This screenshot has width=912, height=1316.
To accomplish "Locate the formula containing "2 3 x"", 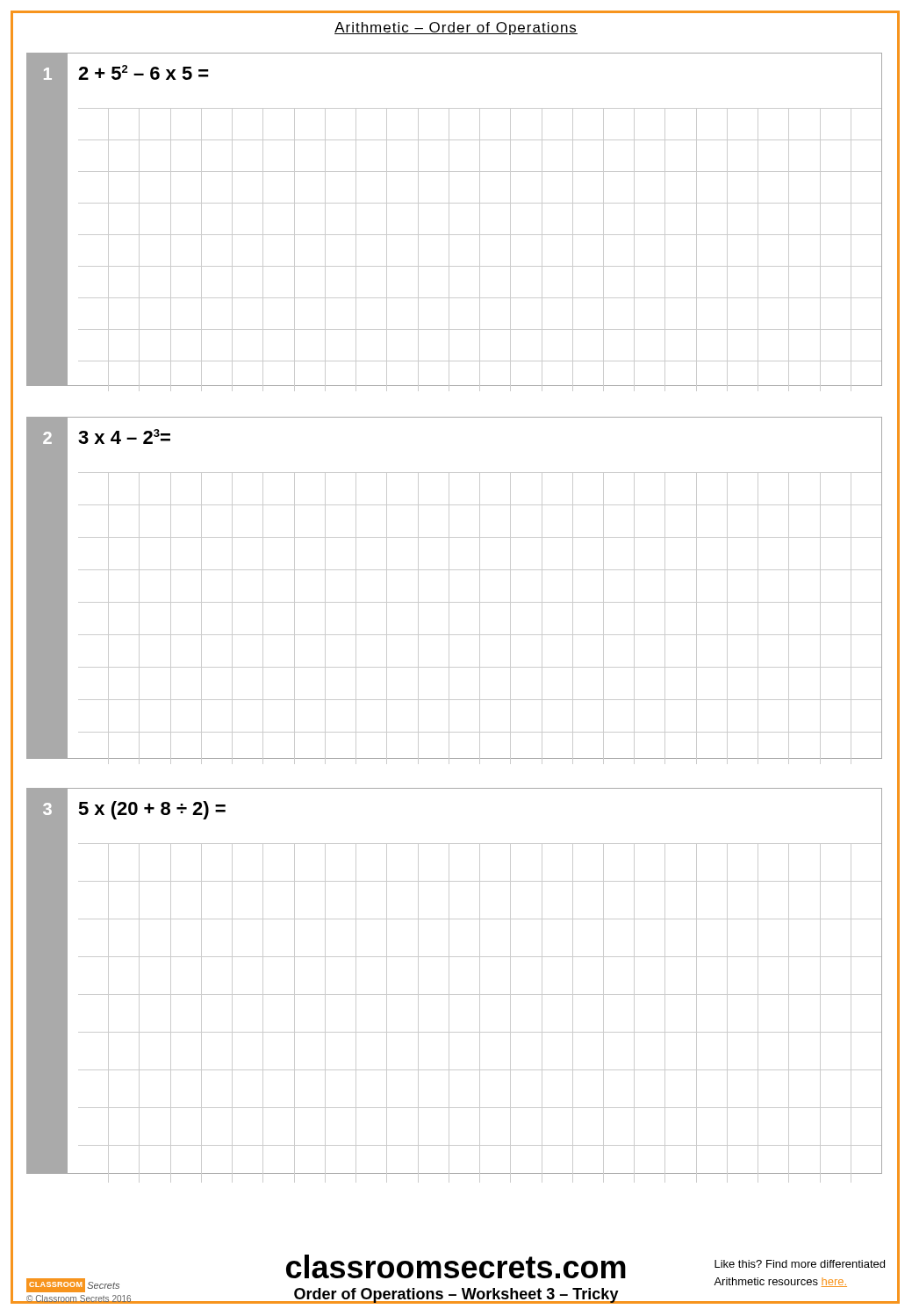I will (x=454, y=588).
